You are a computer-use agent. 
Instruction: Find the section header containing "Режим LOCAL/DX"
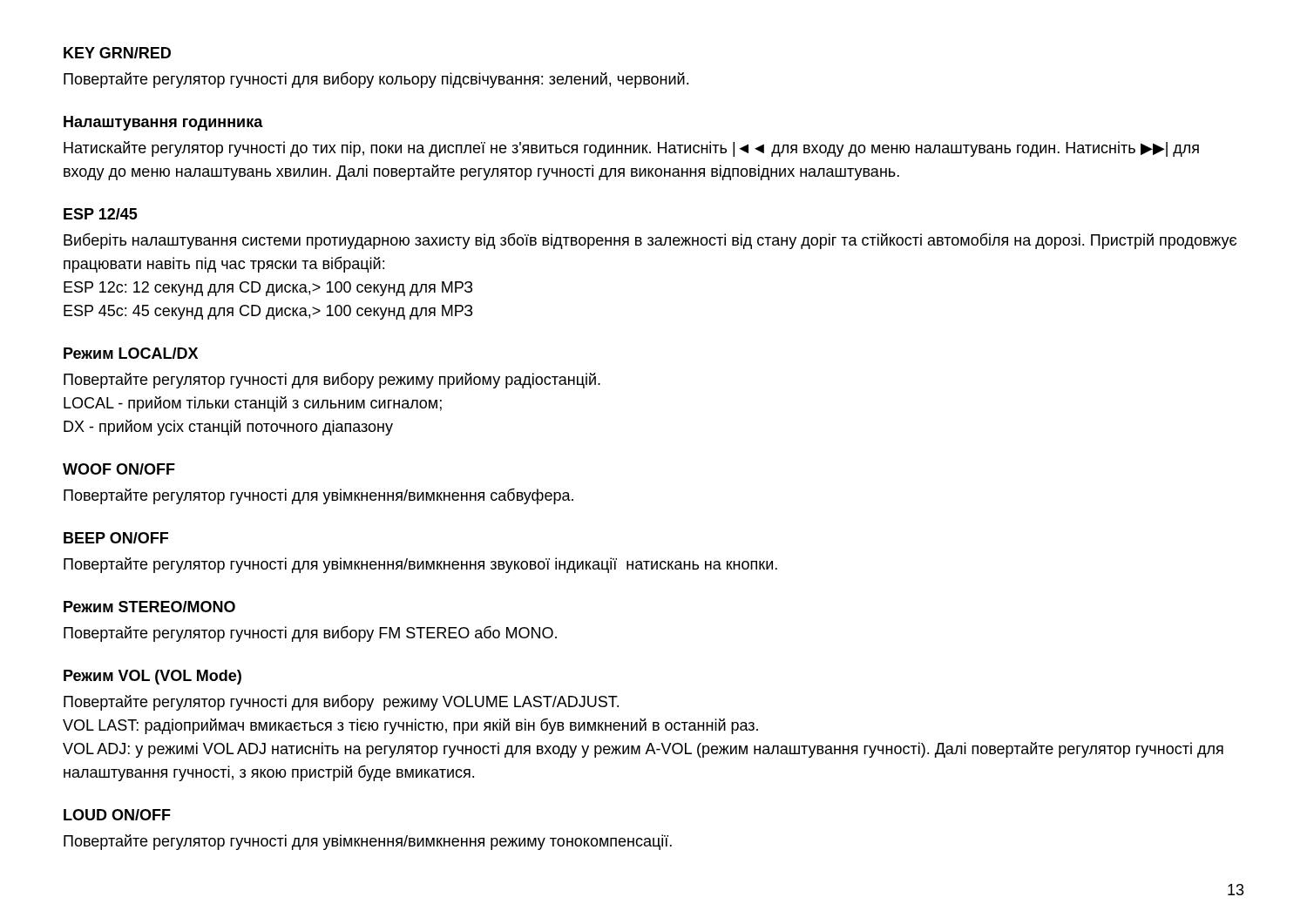pos(131,354)
